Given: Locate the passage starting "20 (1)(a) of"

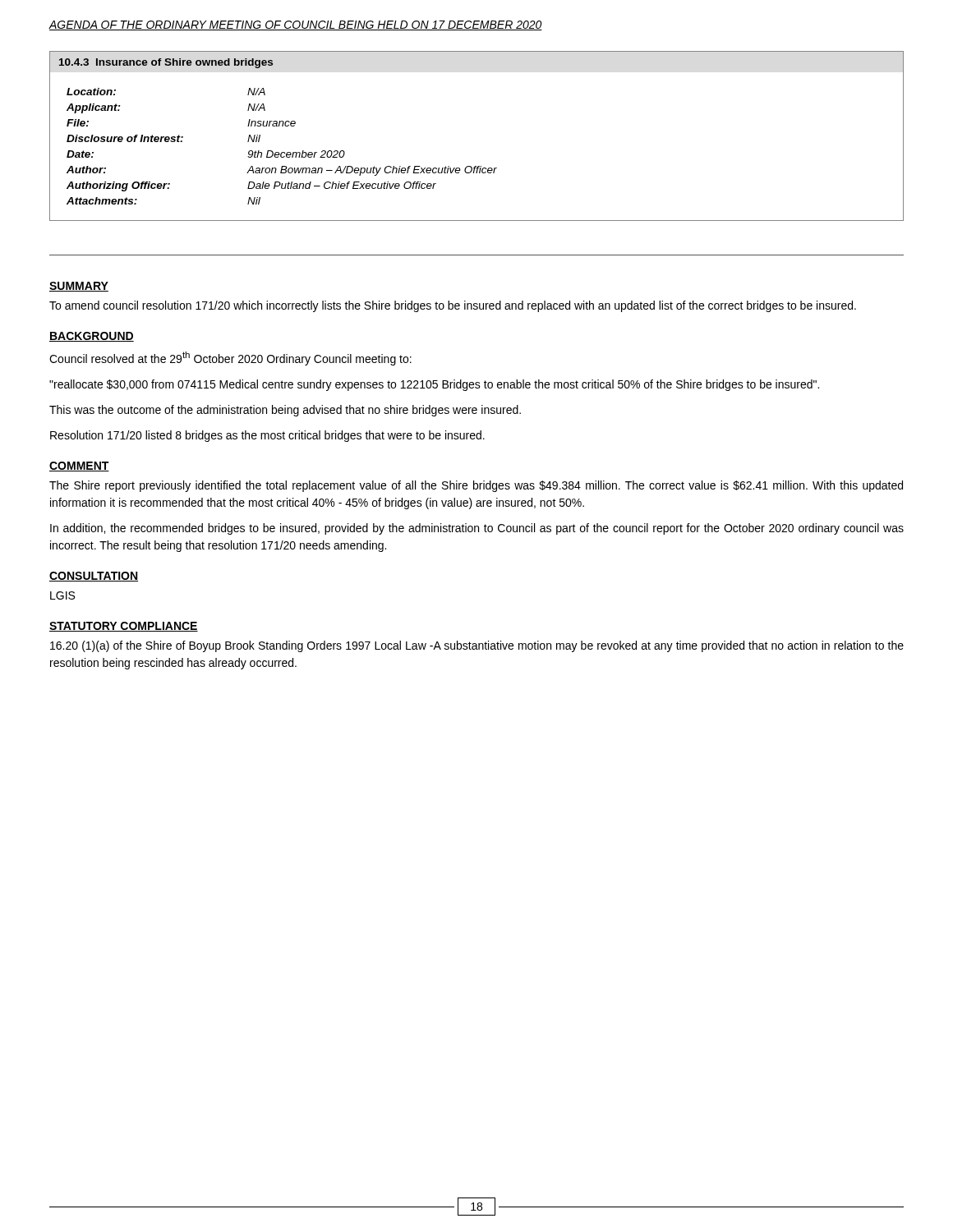Looking at the screenshot, I should [476, 654].
